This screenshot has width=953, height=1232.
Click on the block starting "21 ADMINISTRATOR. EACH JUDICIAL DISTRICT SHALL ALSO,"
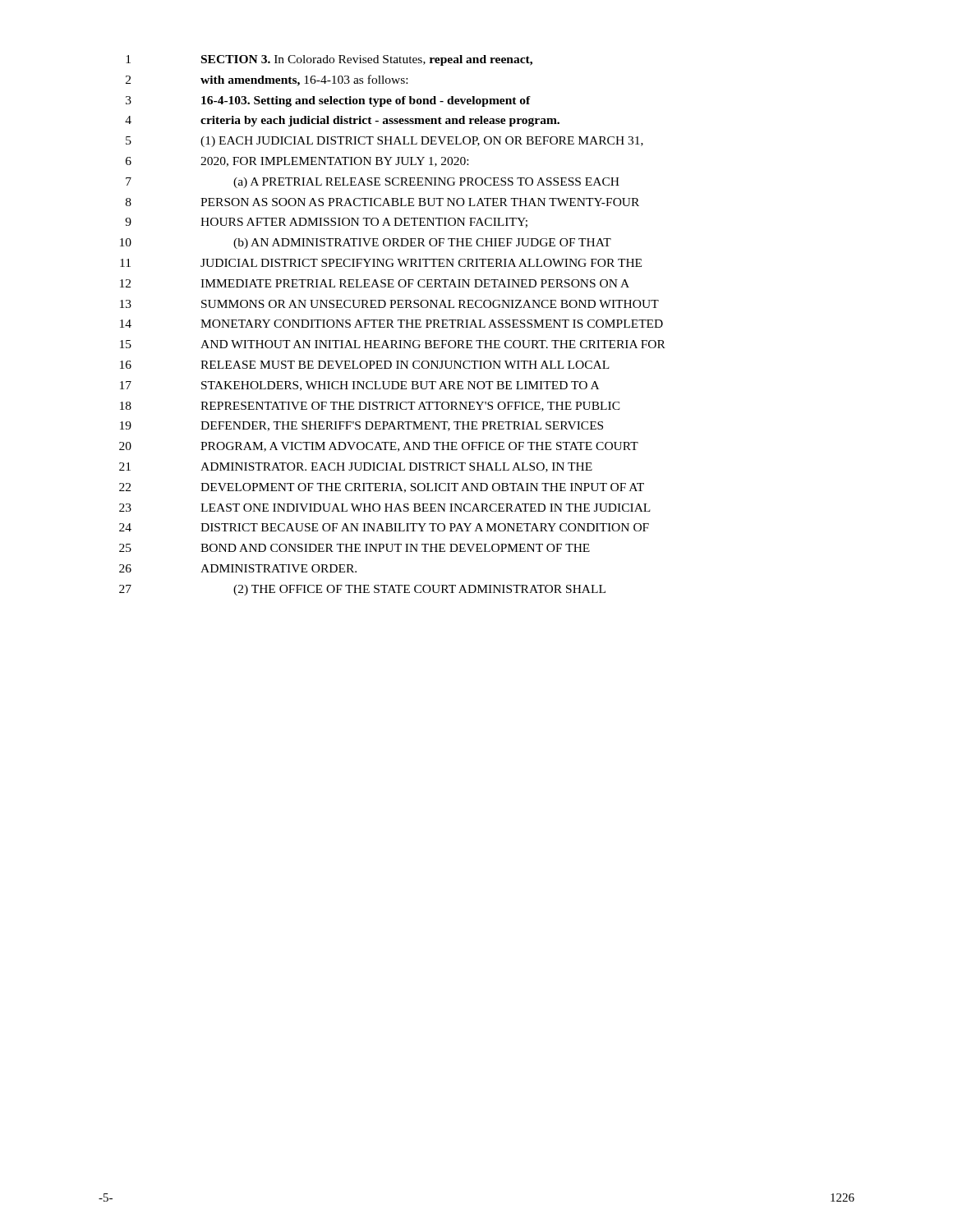point(476,467)
